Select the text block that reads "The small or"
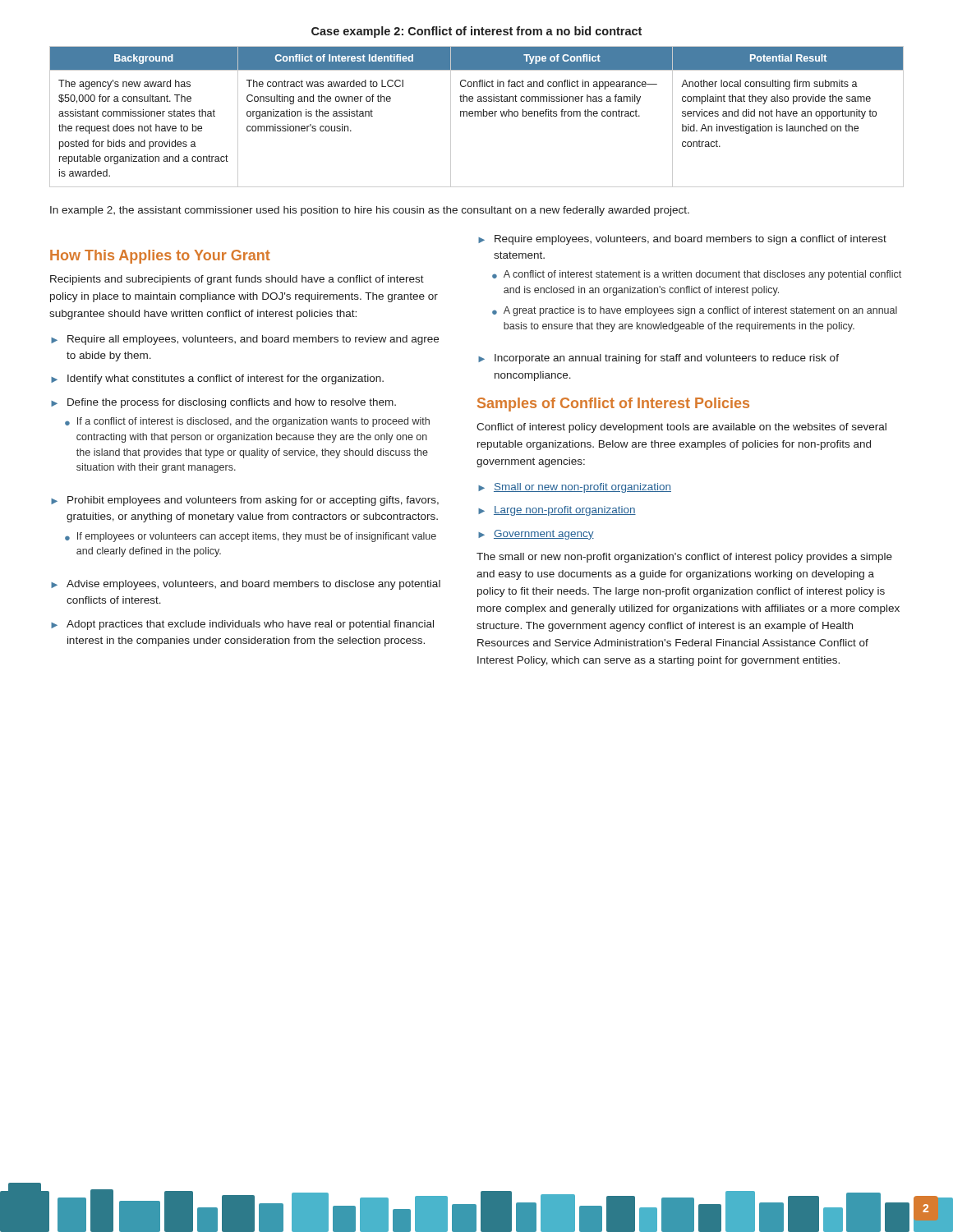The height and width of the screenshot is (1232, 953). 688,608
